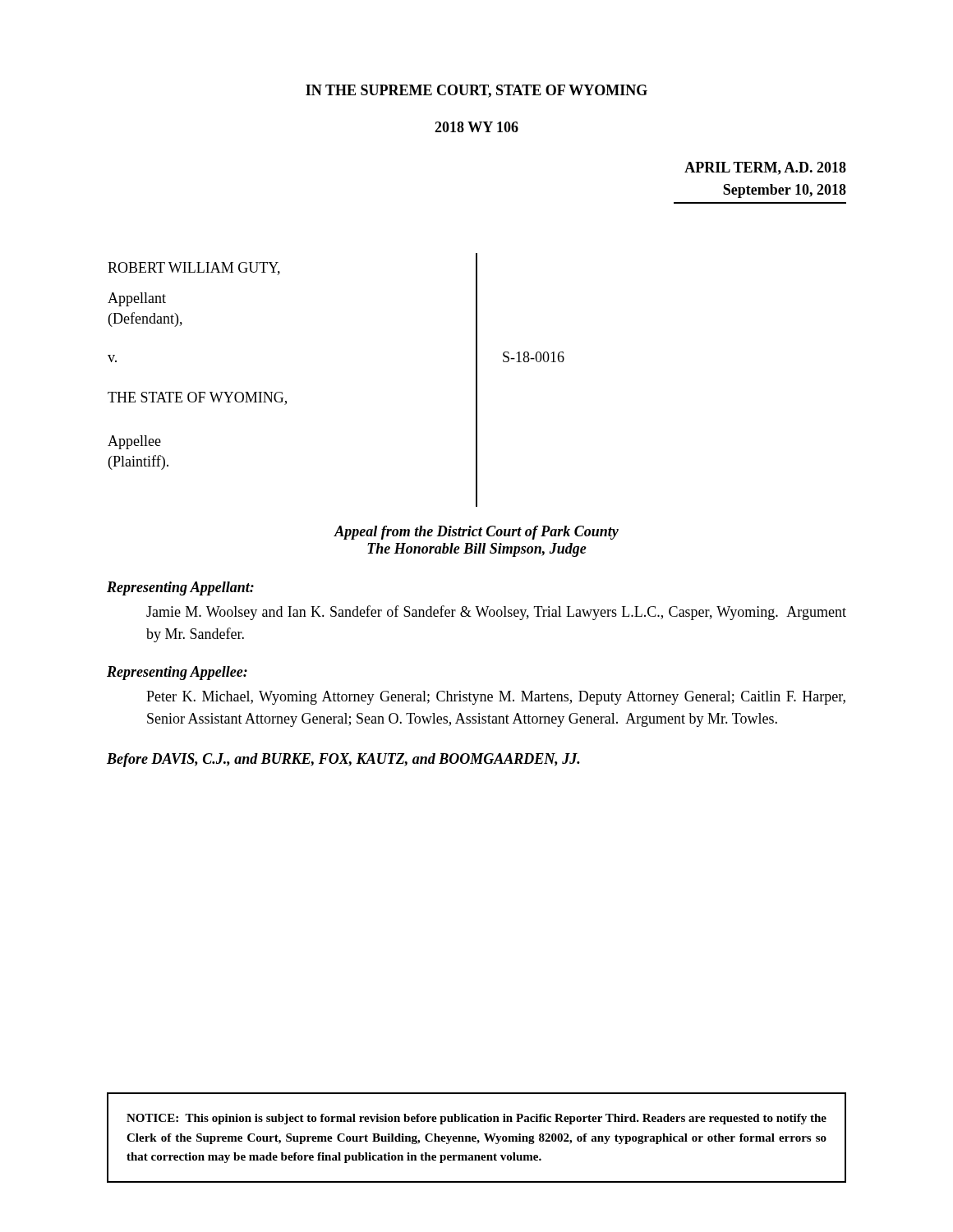Viewport: 953px width, 1232px height.
Task: Select the table that reads "ROBERT WILLIAM GUTY,"
Action: 476,380
